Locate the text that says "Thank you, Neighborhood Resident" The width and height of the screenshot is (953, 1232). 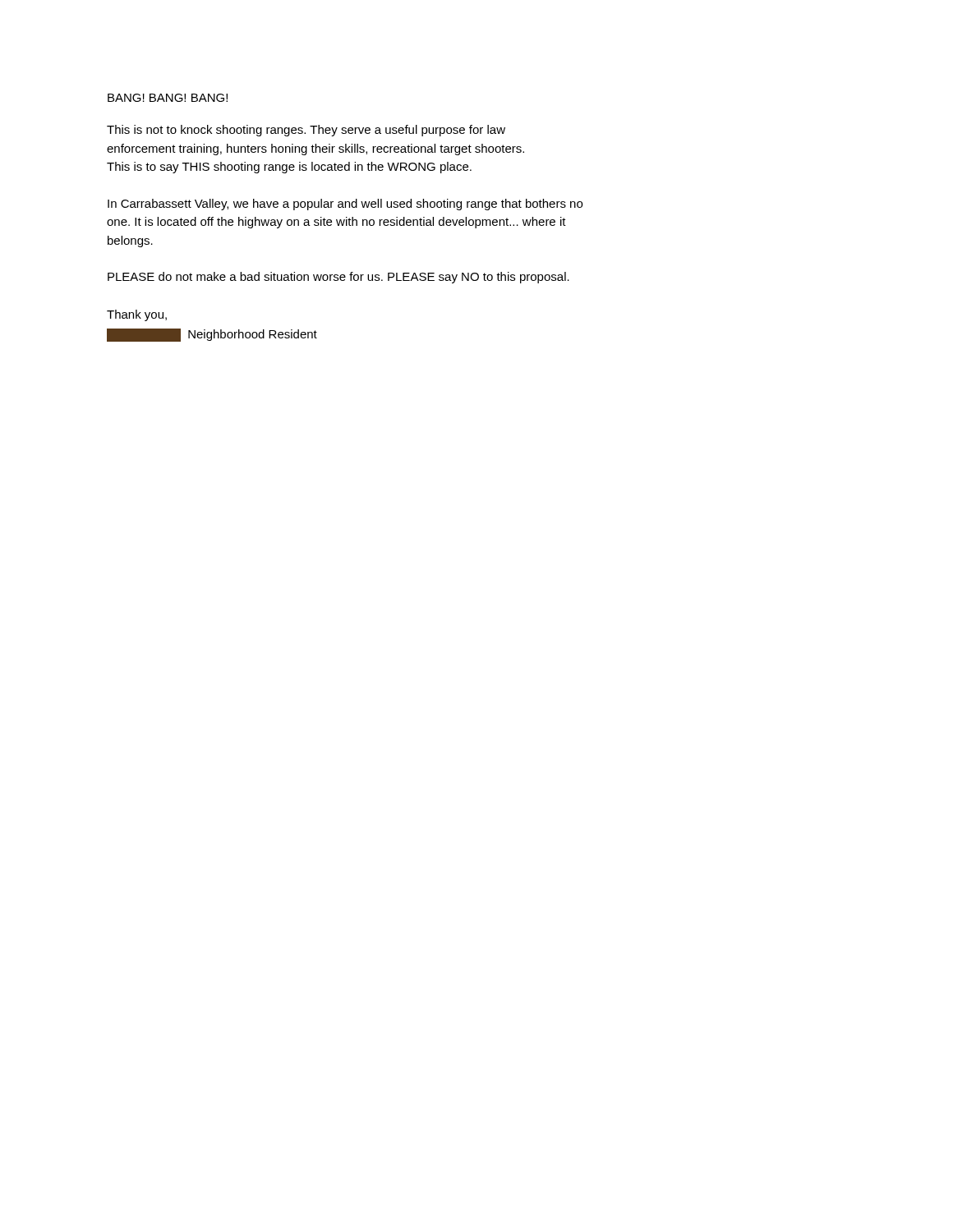(x=212, y=324)
